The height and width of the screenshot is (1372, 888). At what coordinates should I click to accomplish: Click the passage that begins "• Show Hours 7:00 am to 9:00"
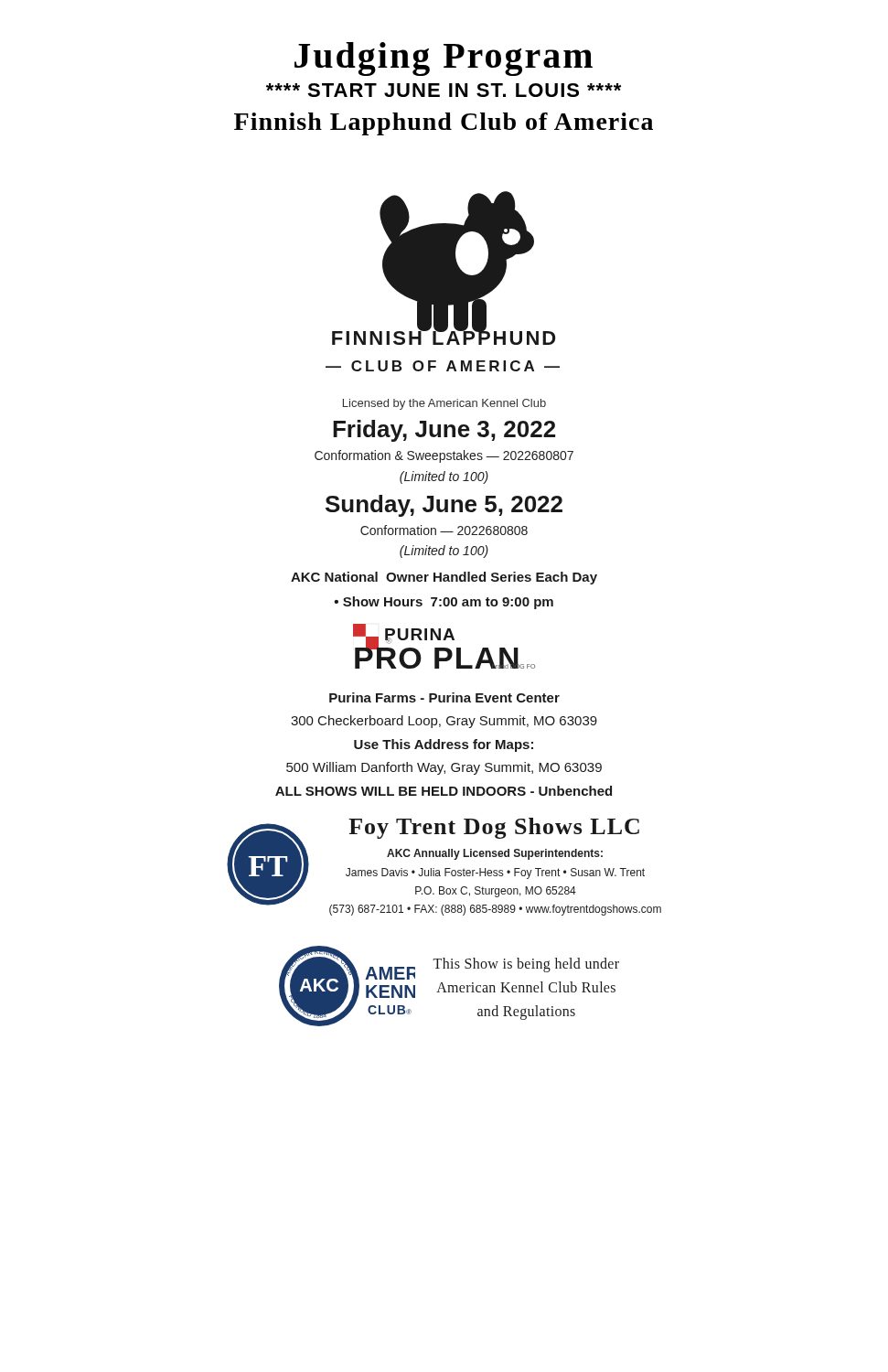pos(444,601)
